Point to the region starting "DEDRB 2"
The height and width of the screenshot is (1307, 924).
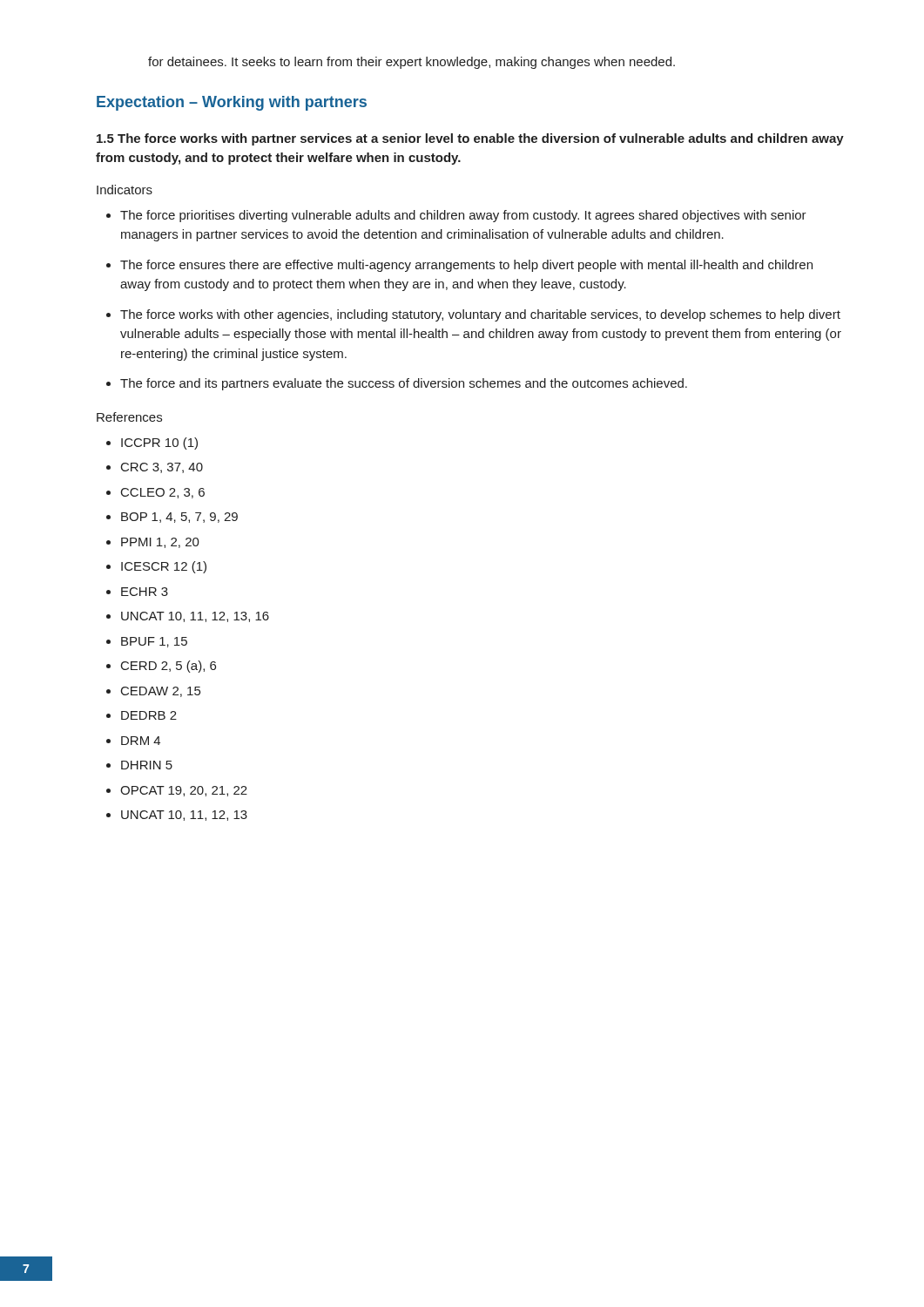149,715
